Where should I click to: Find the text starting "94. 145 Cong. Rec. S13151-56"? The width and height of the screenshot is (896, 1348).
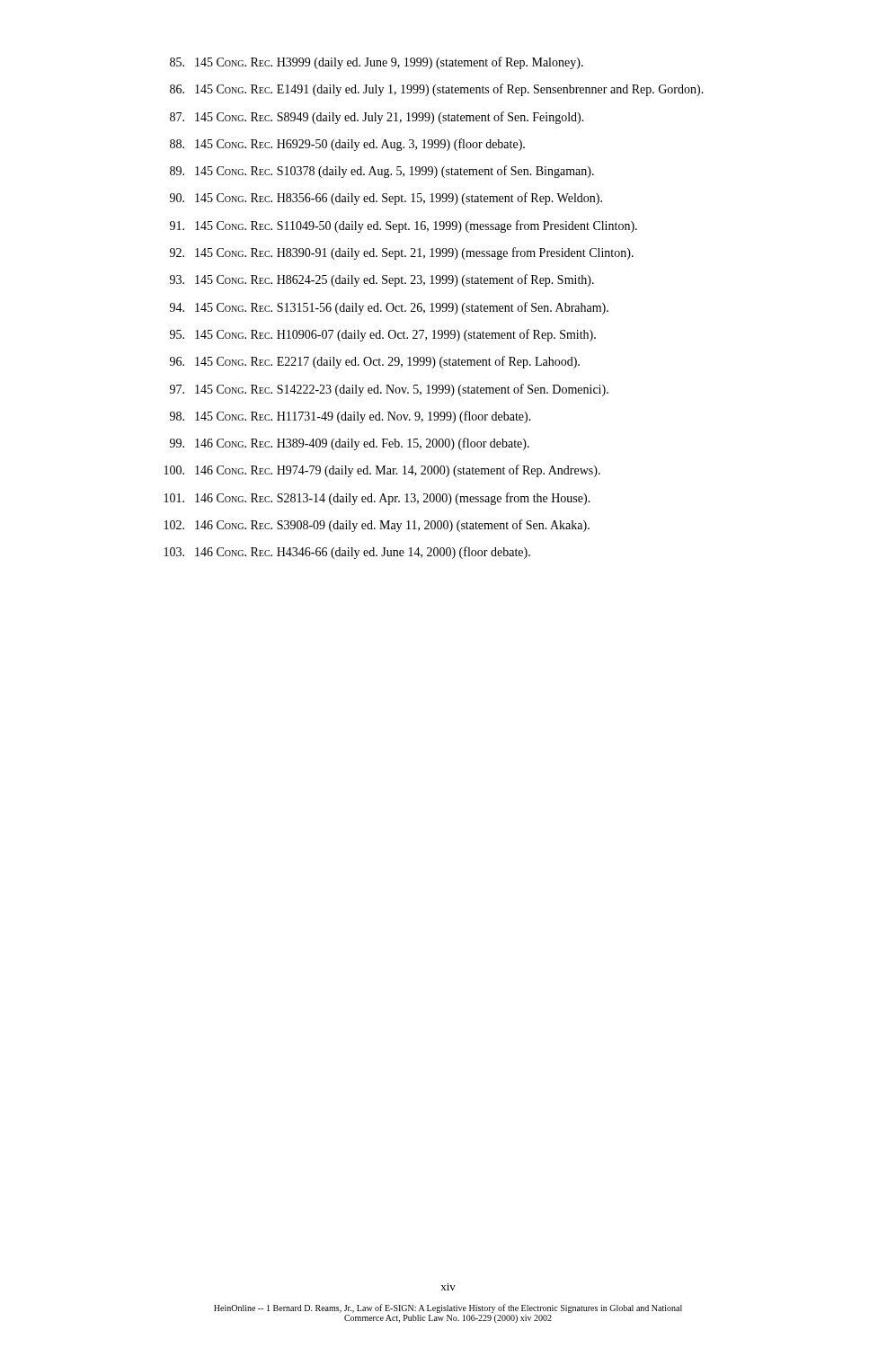click(449, 308)
